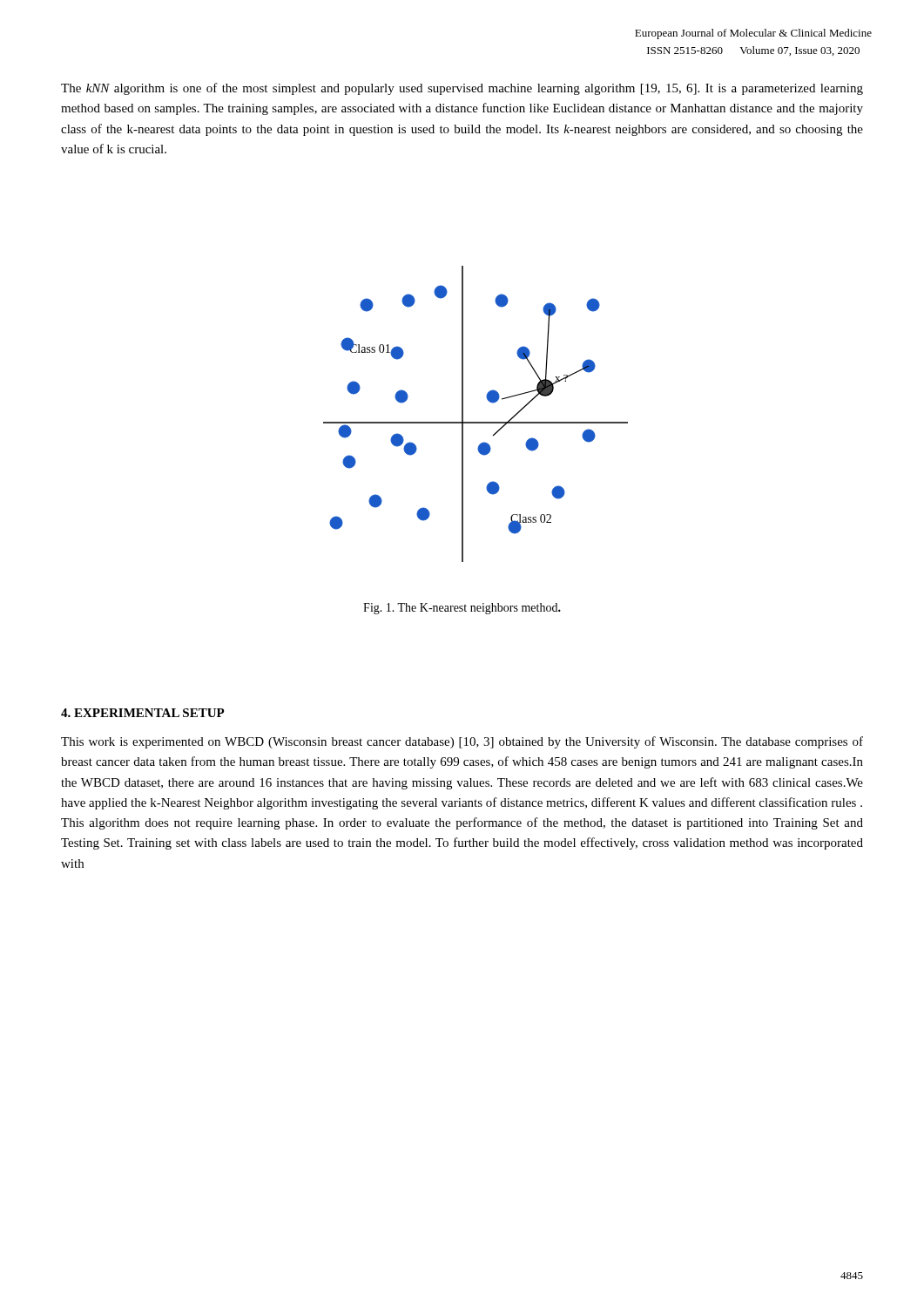Select the section header with the text "4. EXPERIMENTAL SETUP"

143,713
